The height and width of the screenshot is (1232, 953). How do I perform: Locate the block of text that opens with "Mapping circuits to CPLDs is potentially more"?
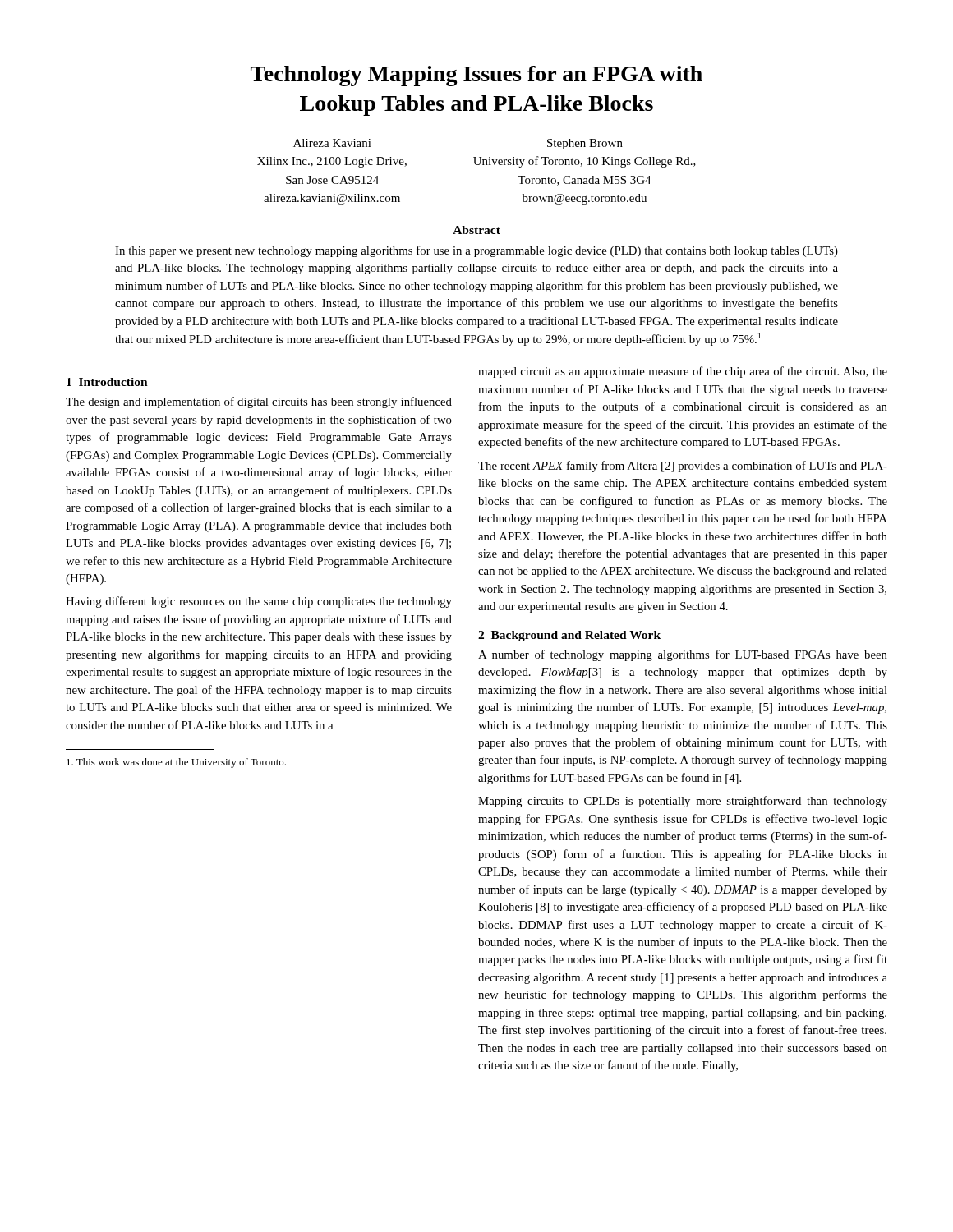(x=683, y=933)
